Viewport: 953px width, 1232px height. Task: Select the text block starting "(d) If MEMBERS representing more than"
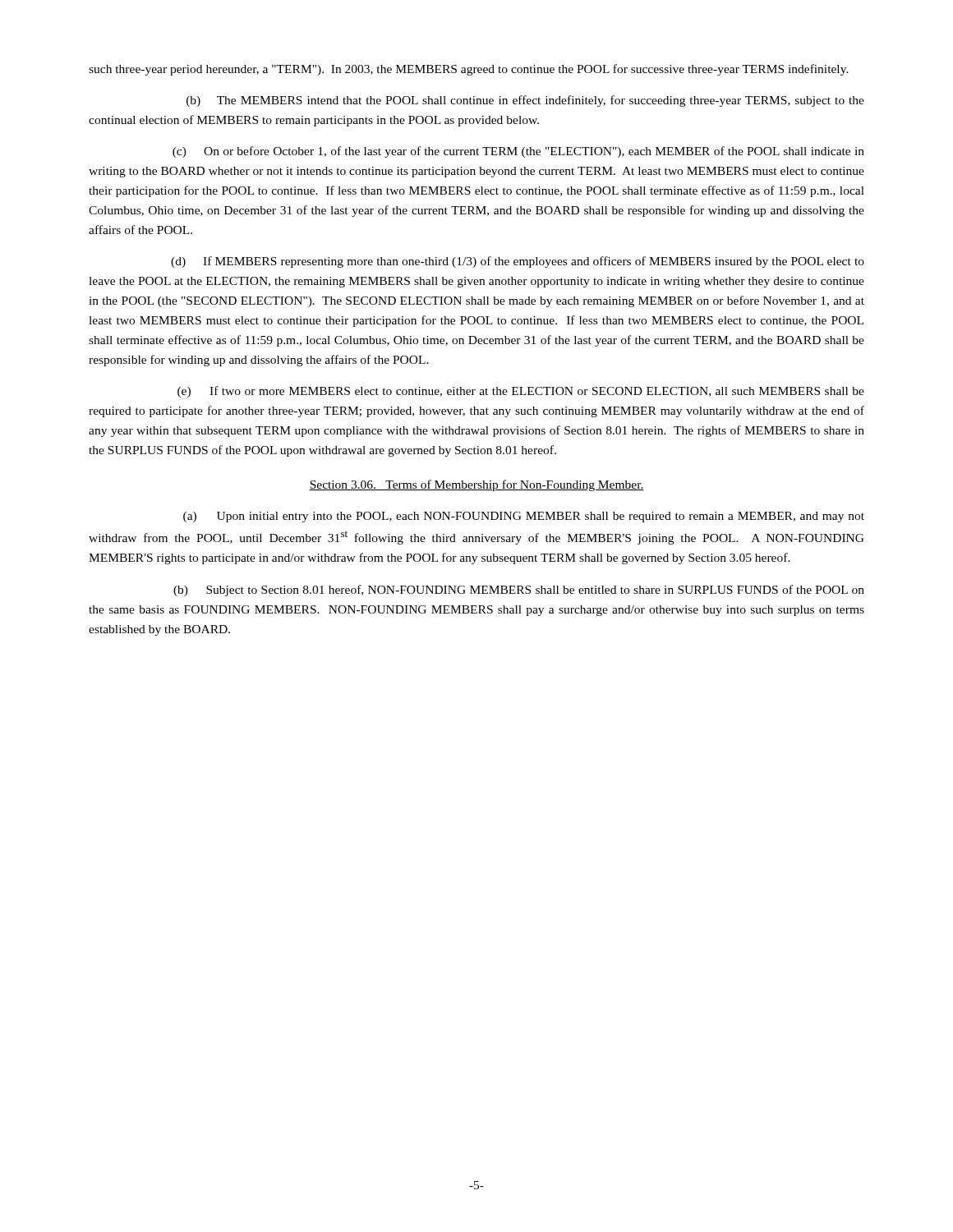[476, 310]
